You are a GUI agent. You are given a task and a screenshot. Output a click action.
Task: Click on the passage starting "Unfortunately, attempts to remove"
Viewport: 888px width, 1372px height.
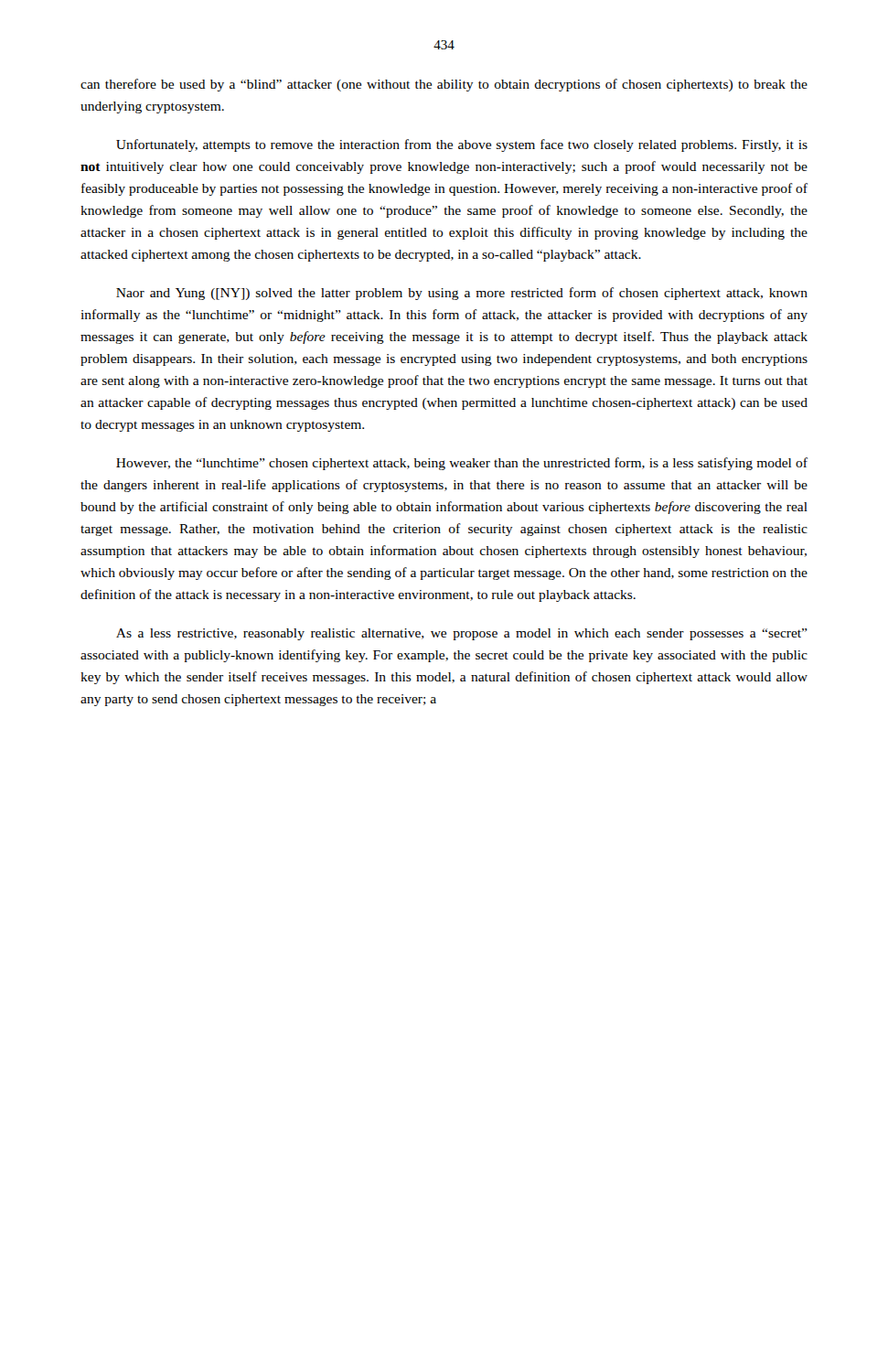point(444,199)
